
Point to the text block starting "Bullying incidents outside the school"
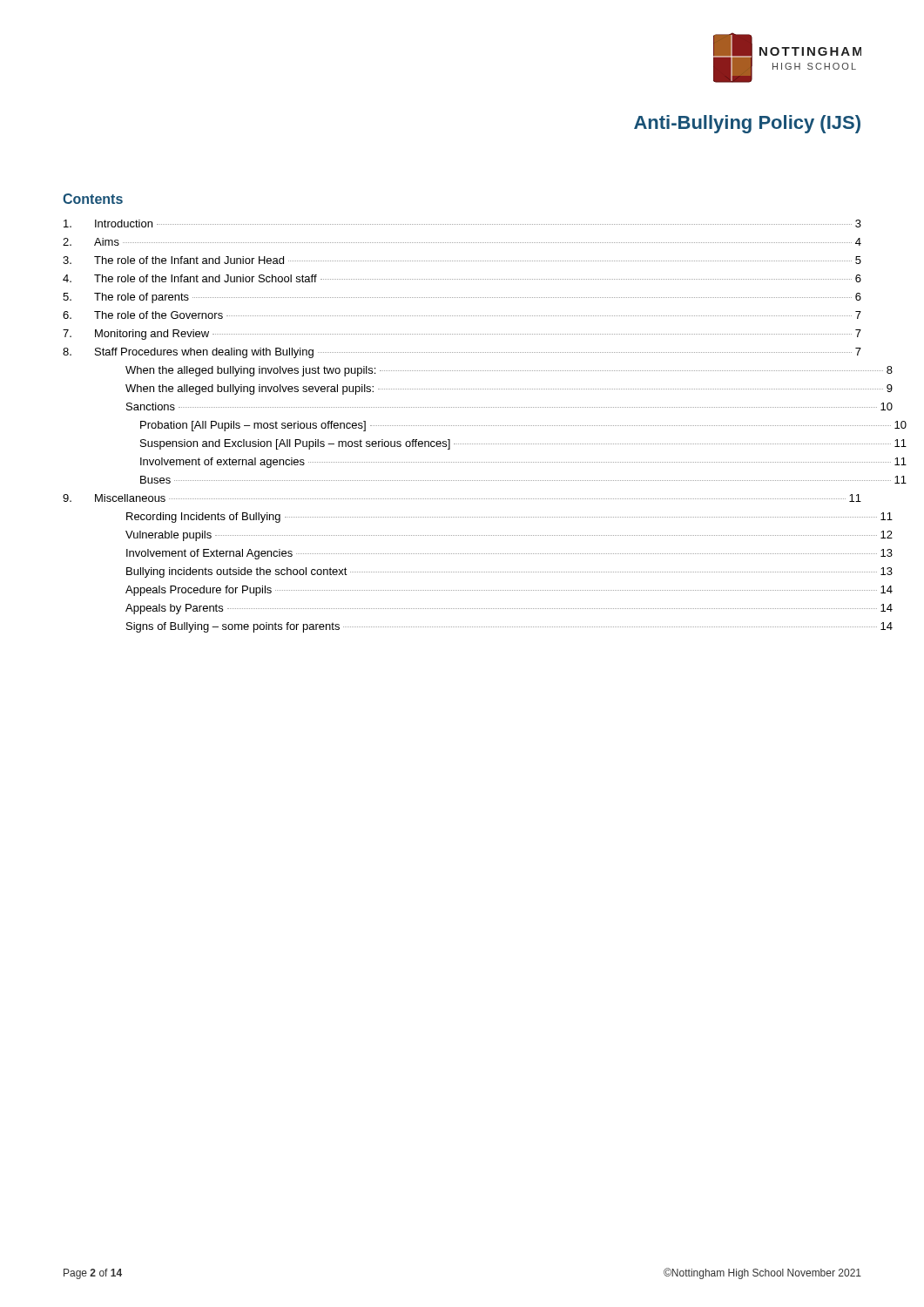point(509,571)
